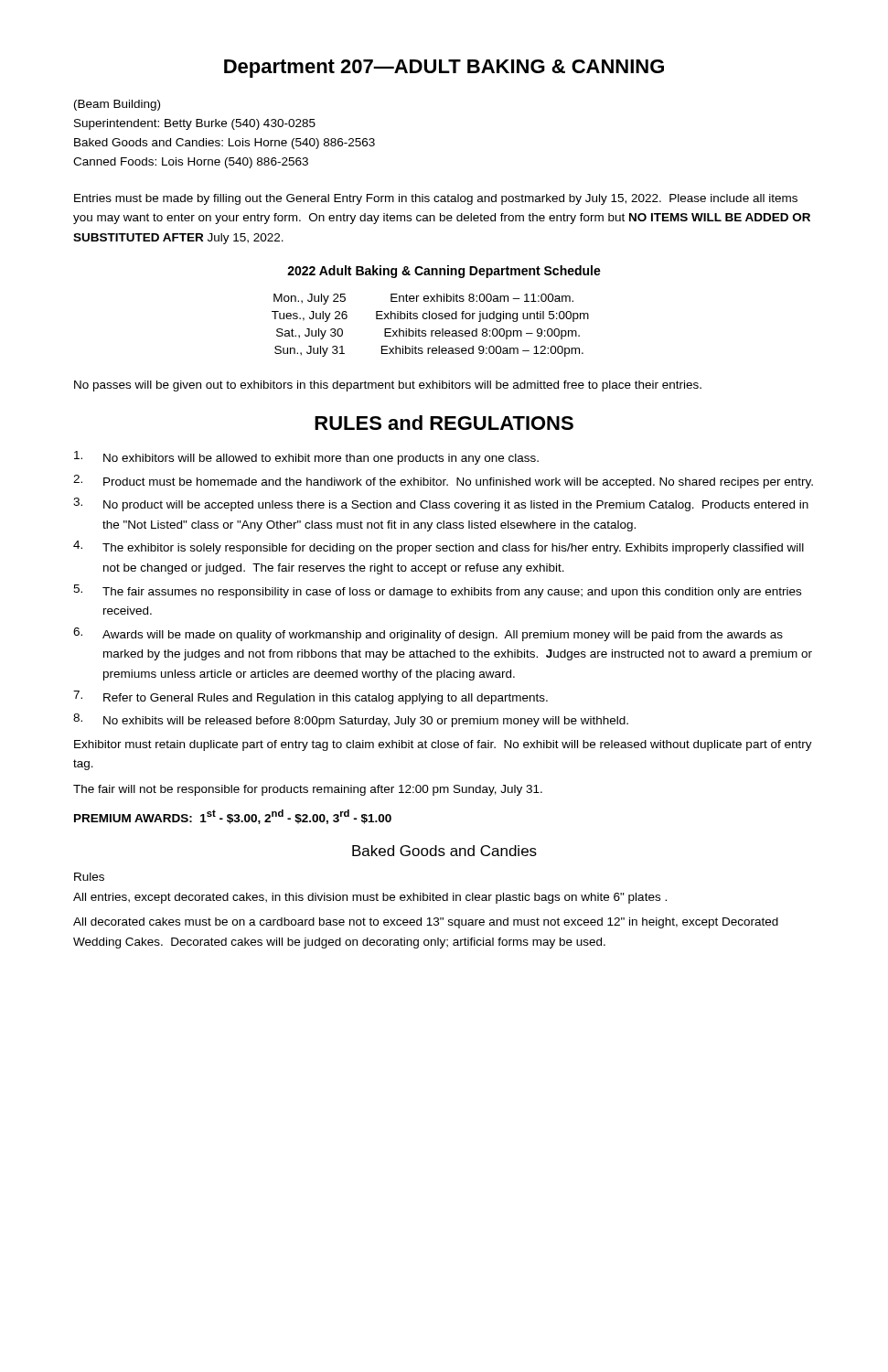Click on the passage starting "(Beam Building) Superintendent: Betty Burke (540) 430-0285 Baked"
The image size is (888, 1372).
[x=224, y=133]
